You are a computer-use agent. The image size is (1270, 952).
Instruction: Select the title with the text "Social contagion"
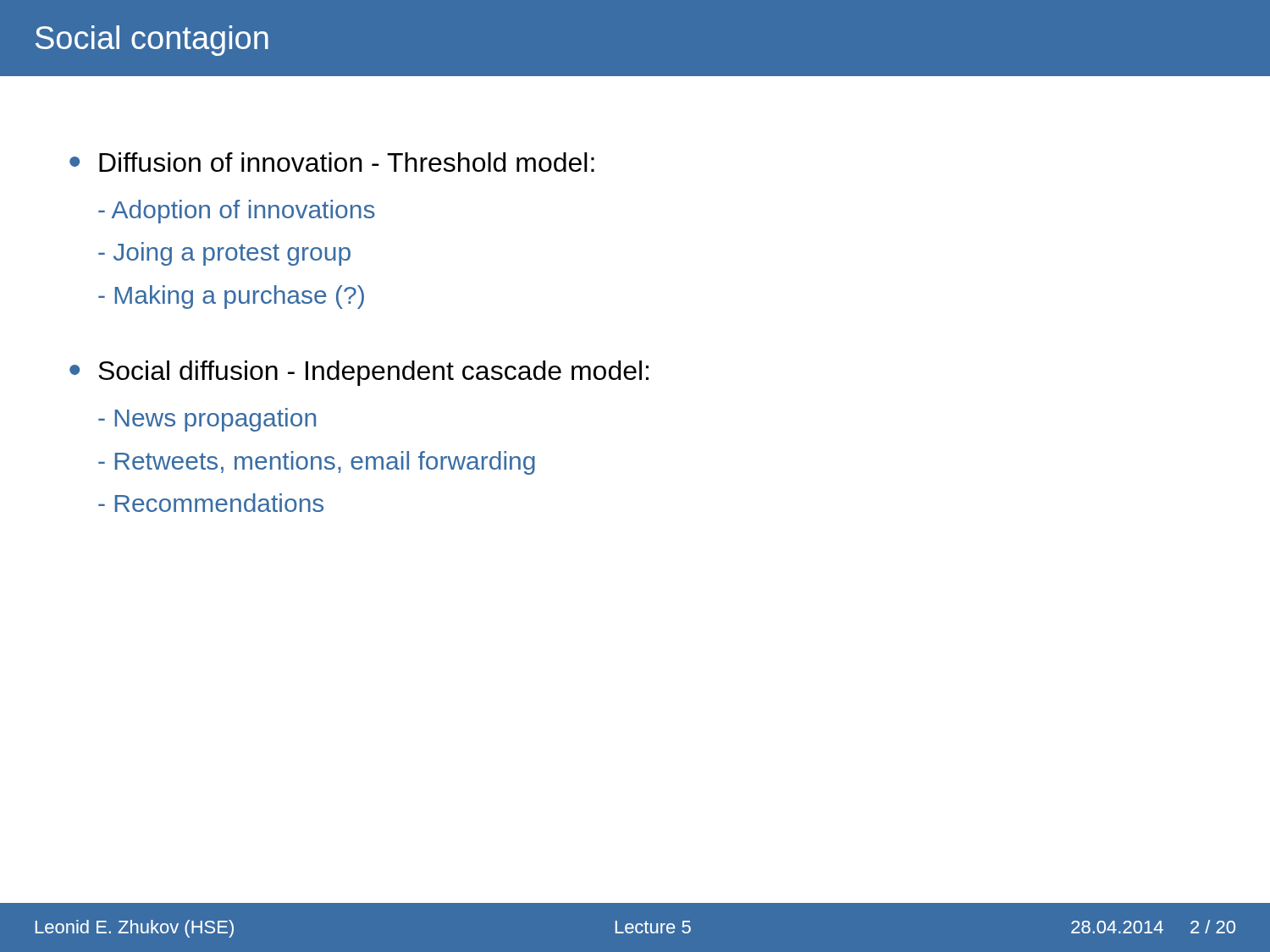152,38
